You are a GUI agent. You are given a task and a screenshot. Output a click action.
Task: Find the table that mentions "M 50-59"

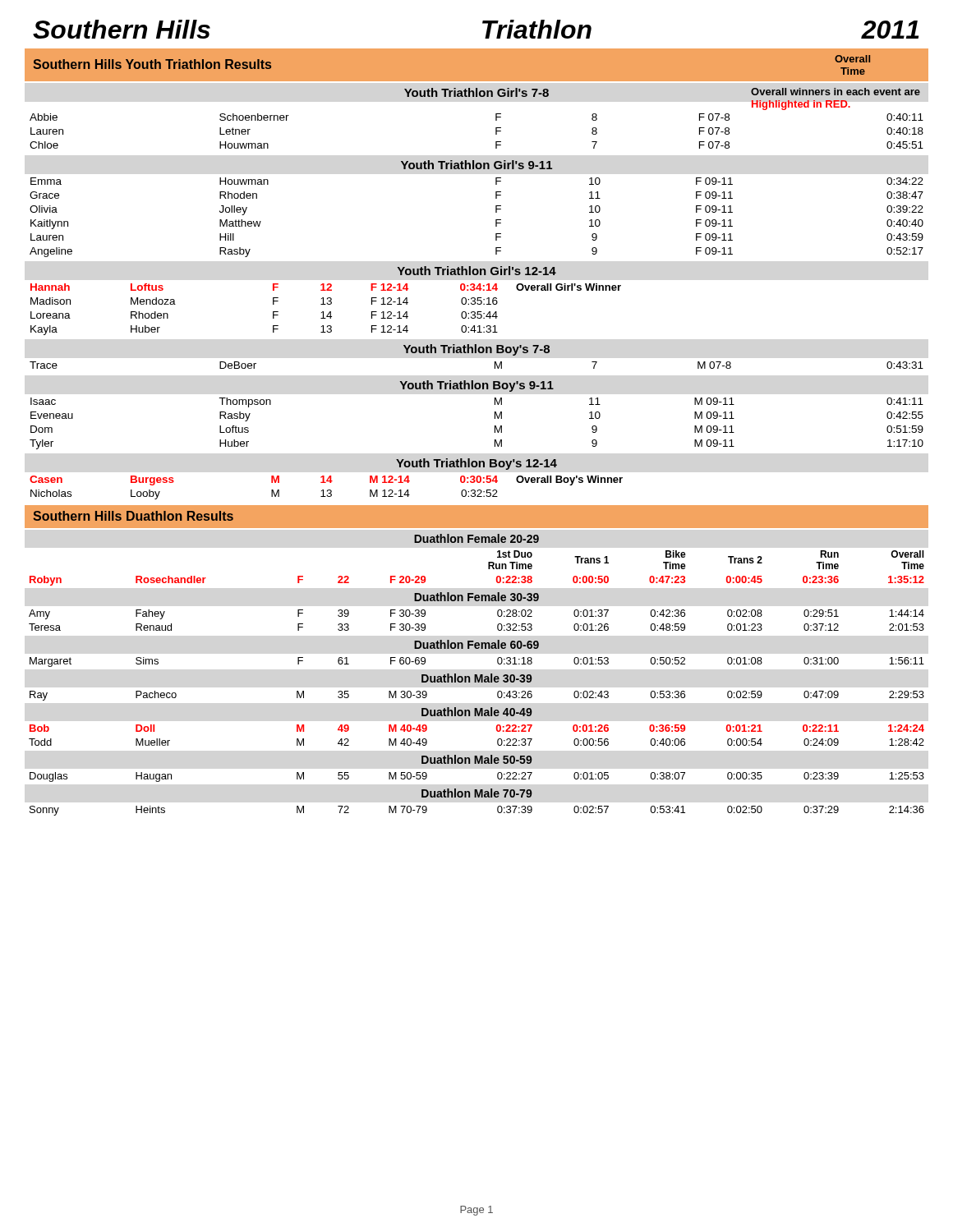point(476,776)
